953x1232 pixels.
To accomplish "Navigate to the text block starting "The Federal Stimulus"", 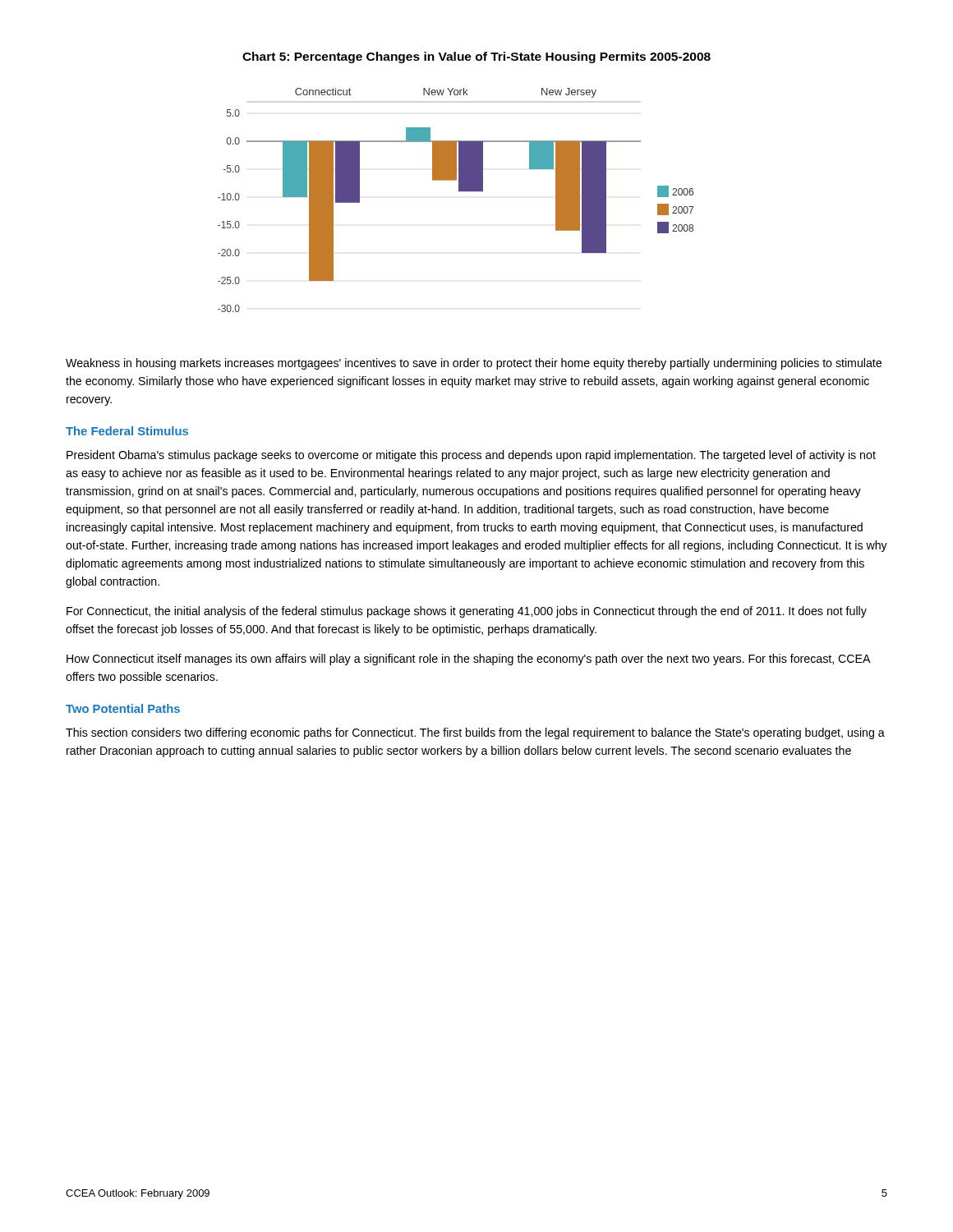I will tap(127, 431).
